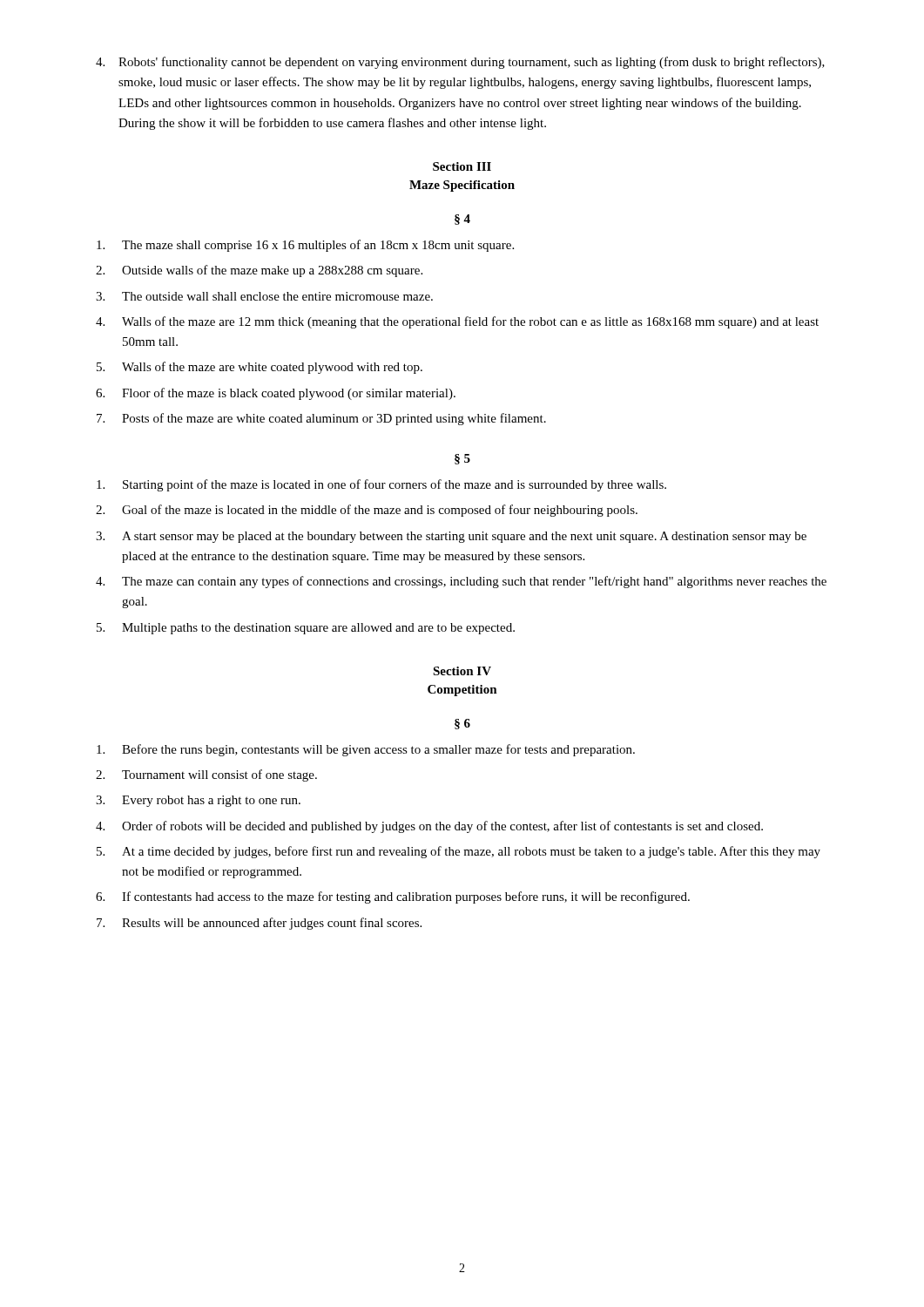Screen dimensions: 1307x924
Task: Find the element starting "Section IV"
Action: [x=462, y=671]
